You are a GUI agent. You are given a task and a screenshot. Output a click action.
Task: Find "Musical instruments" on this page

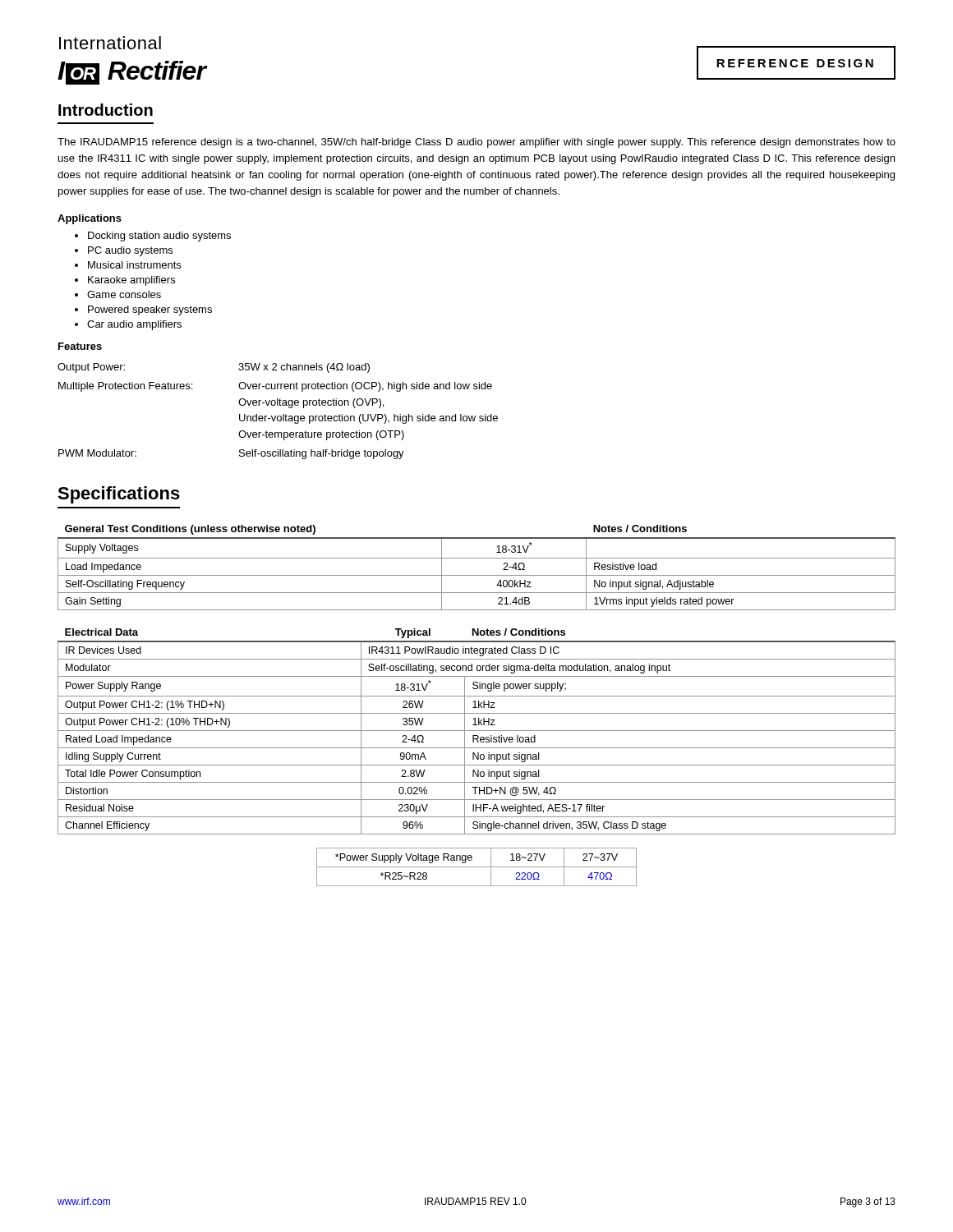[x=128, y=265]
